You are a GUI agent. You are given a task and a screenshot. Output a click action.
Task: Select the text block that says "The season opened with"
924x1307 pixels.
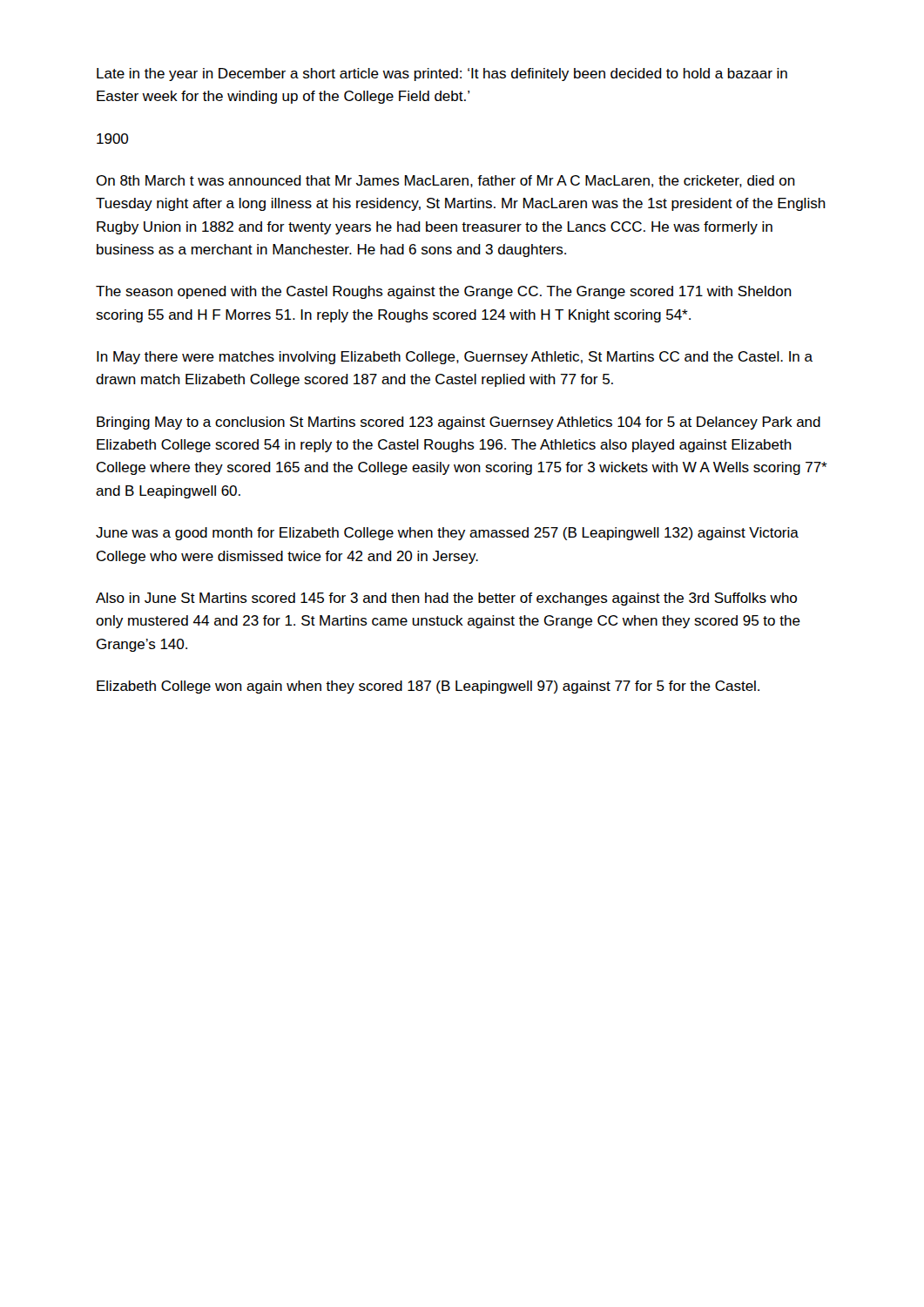pos(444,303)
